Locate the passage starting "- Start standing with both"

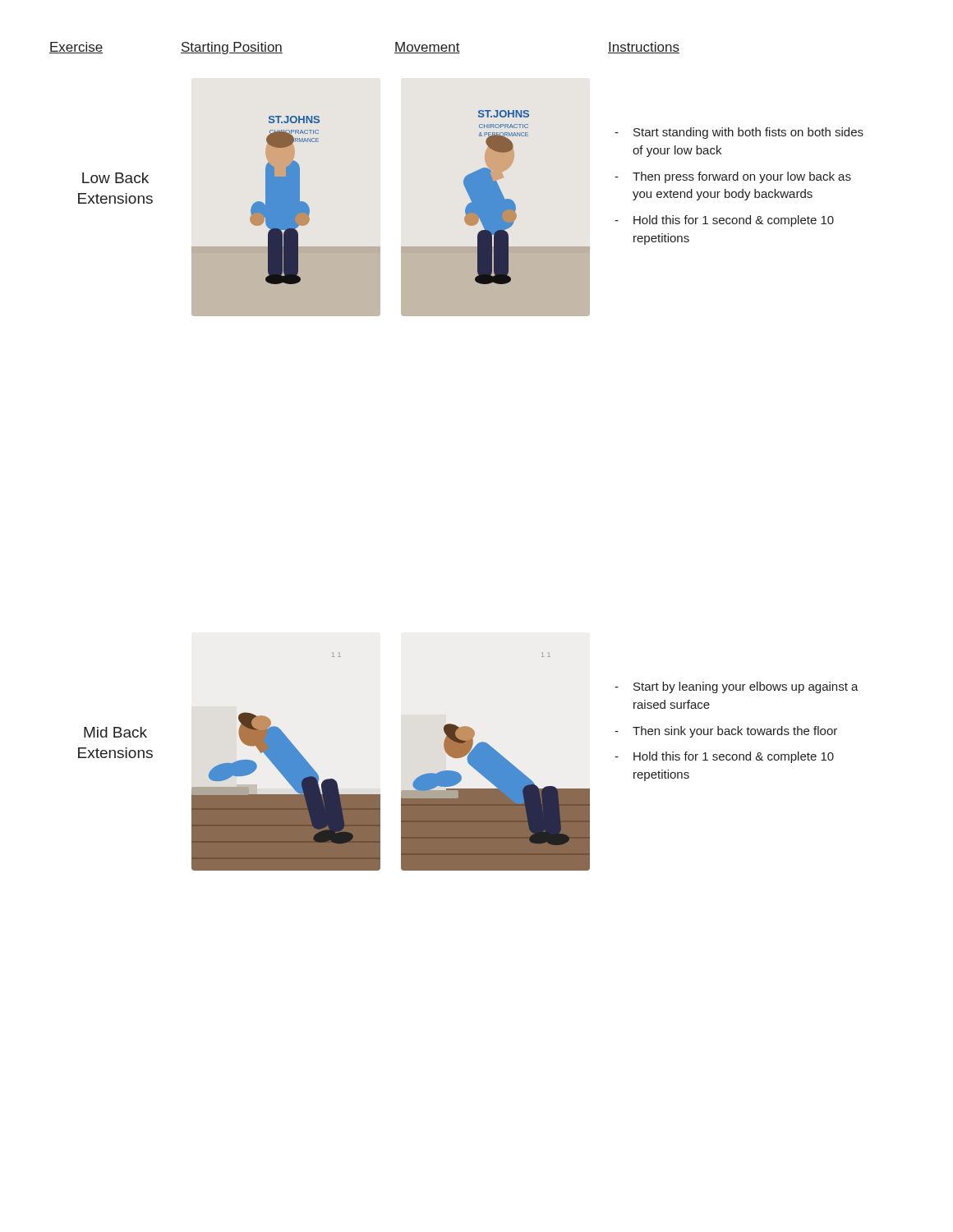coord(742,141)
